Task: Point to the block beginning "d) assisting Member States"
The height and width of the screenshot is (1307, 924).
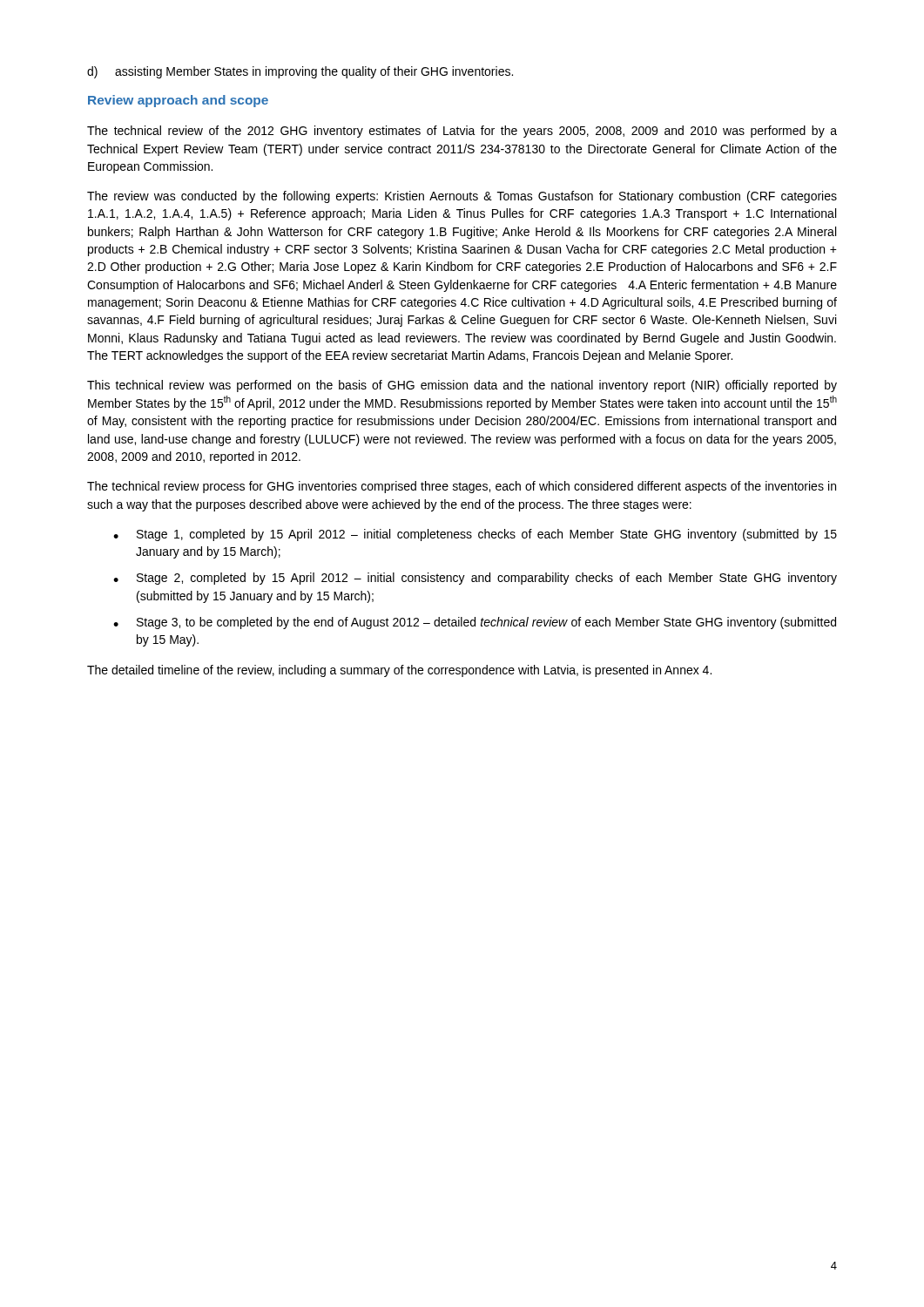Action: click(x=462, y=72)
